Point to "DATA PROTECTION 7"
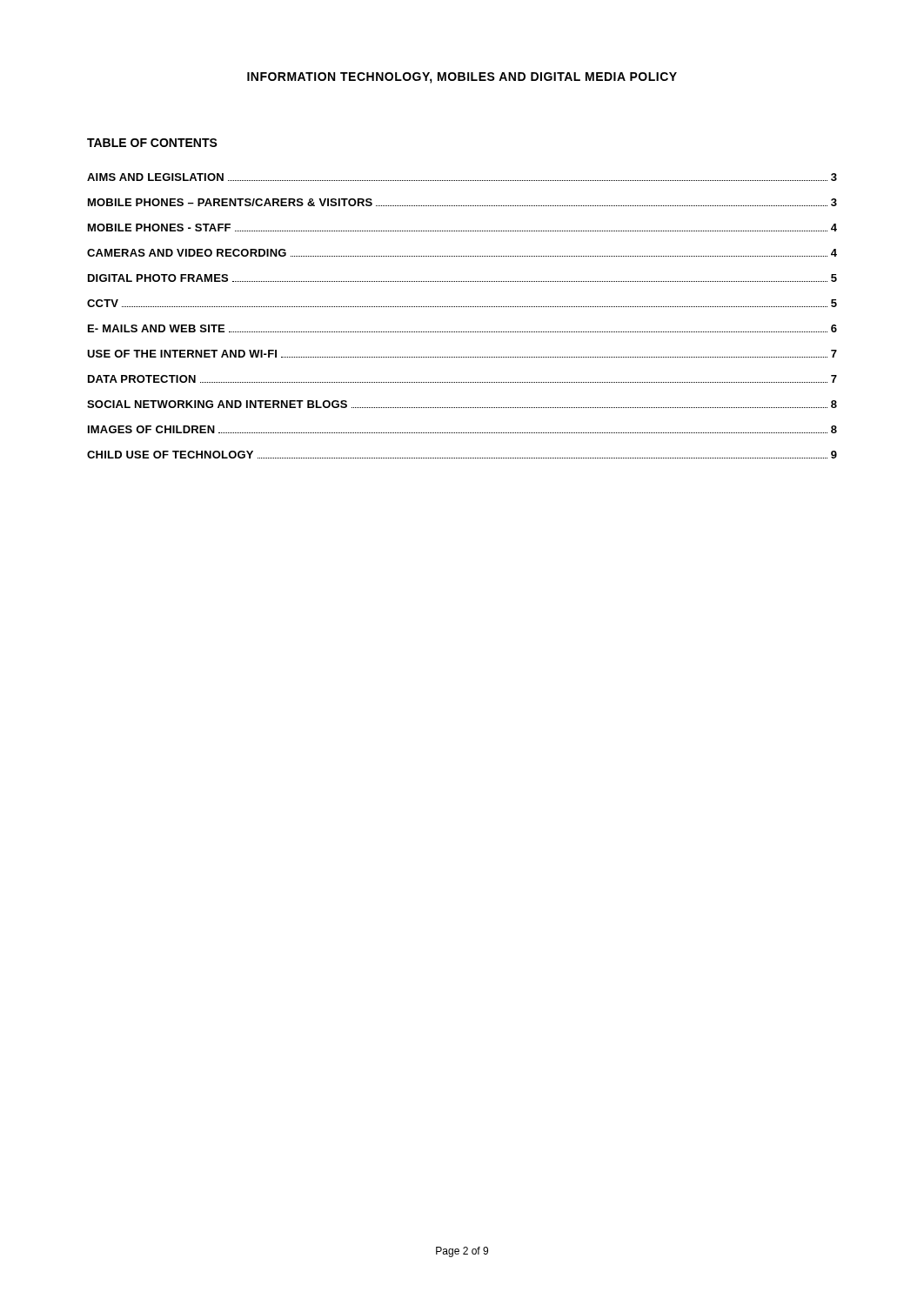Image resolution: width=924 pixels, height=1305 pixels. pyautogui.click(x=462, y=379)
